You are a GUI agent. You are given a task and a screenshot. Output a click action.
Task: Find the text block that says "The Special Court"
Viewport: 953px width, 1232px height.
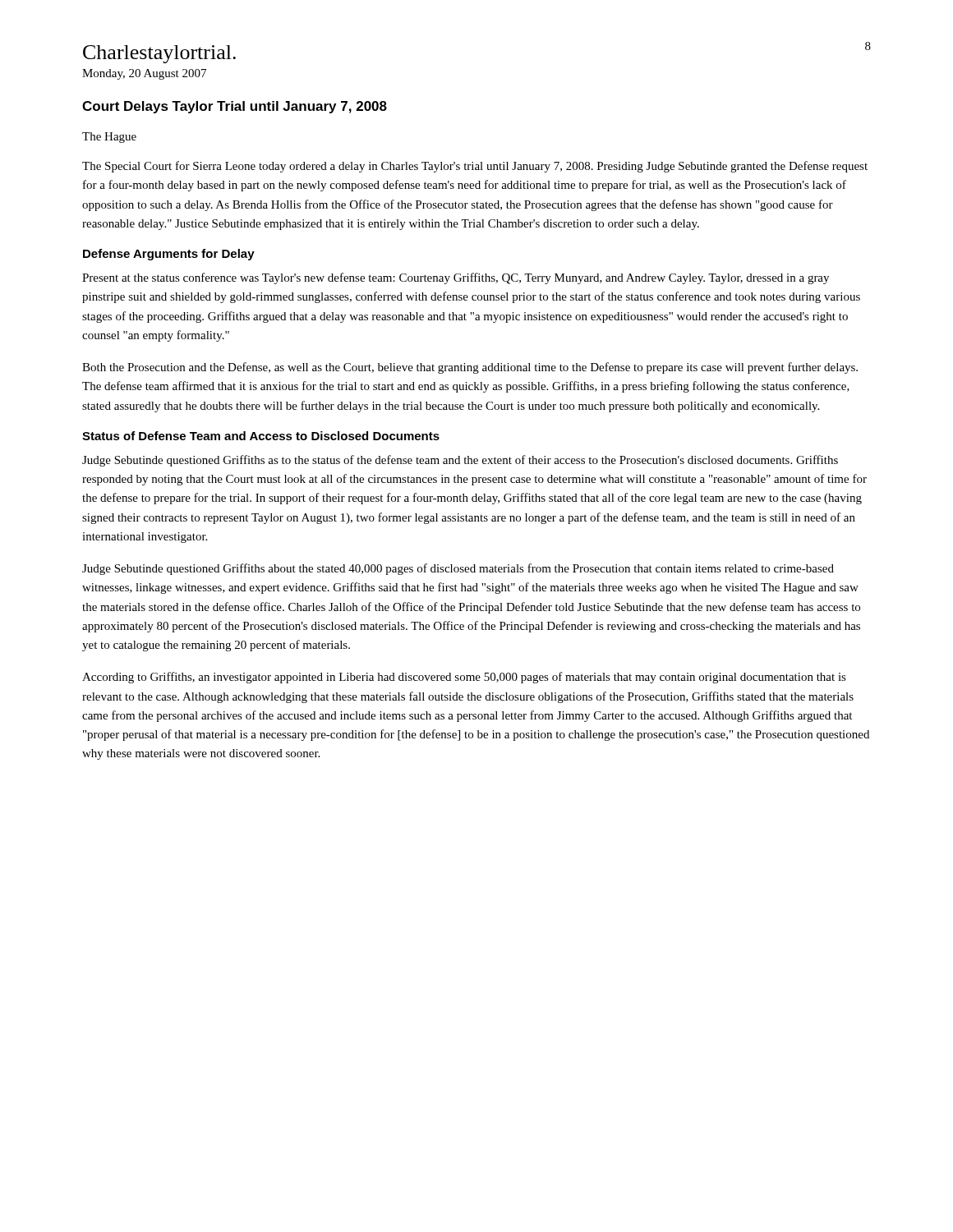(x=475, y=195)
